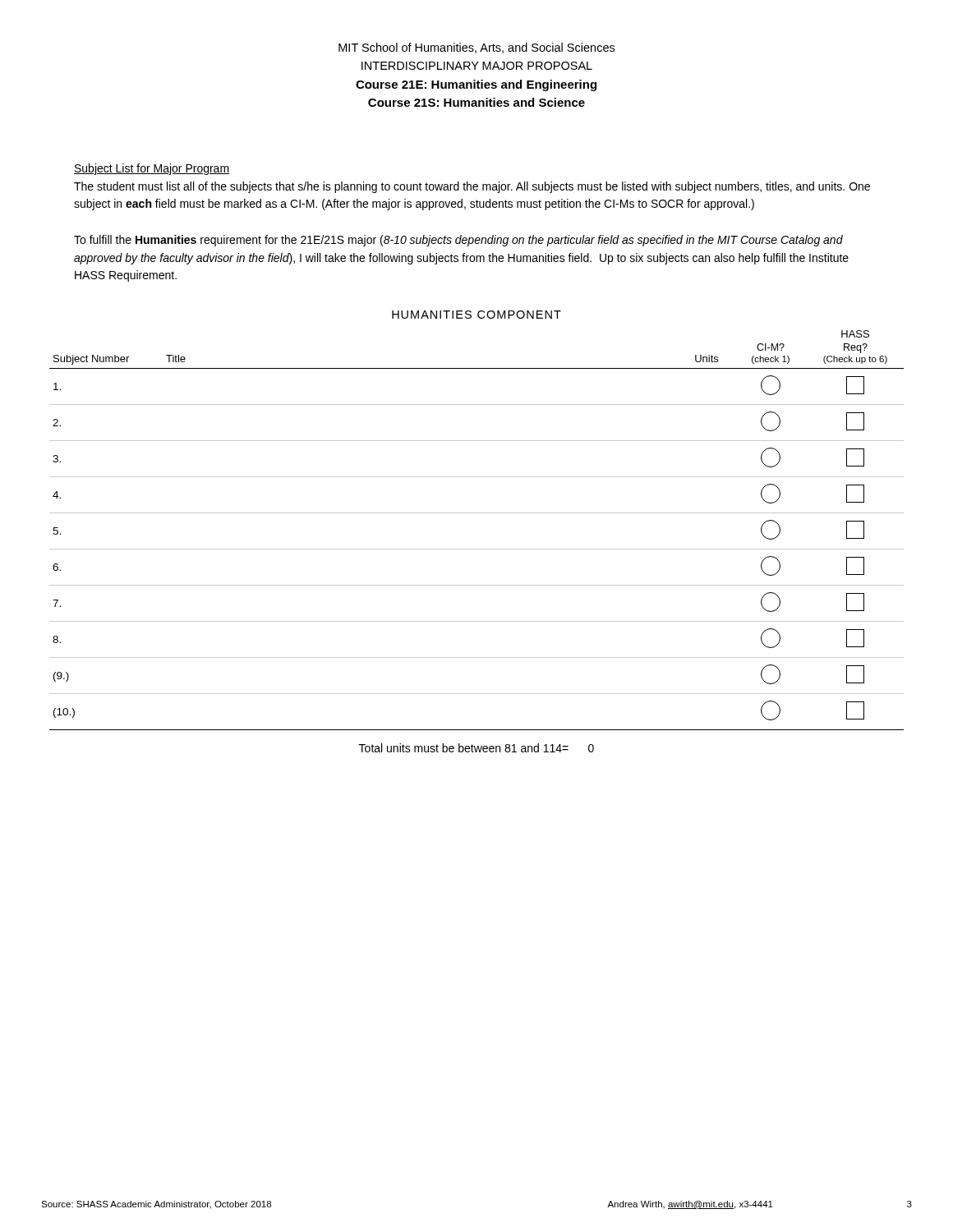Find the block on this page that starts "To fulfill the Humanities requirement for the"

point(461,257)
